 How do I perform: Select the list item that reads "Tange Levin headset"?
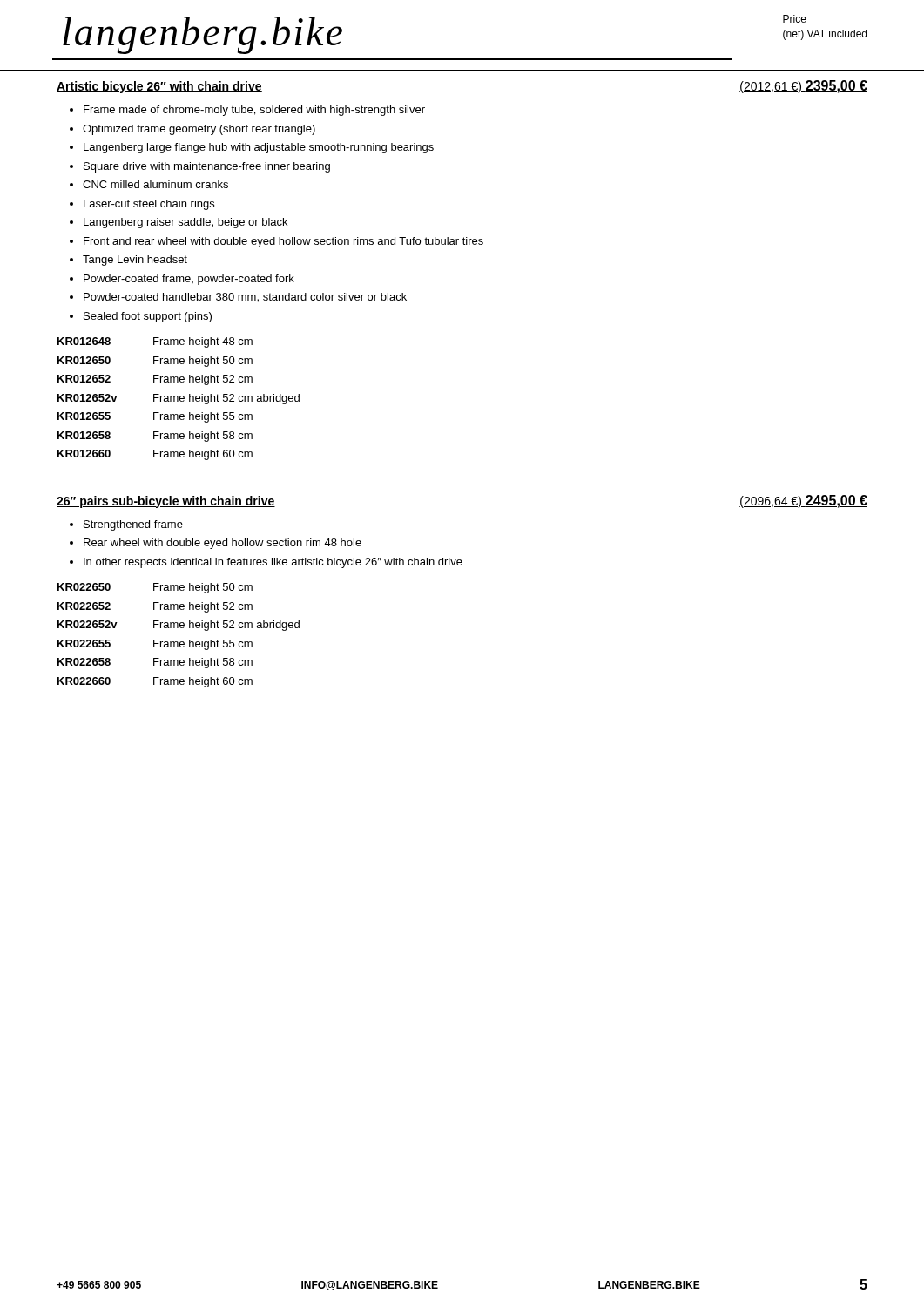click(x=135, y=259)
